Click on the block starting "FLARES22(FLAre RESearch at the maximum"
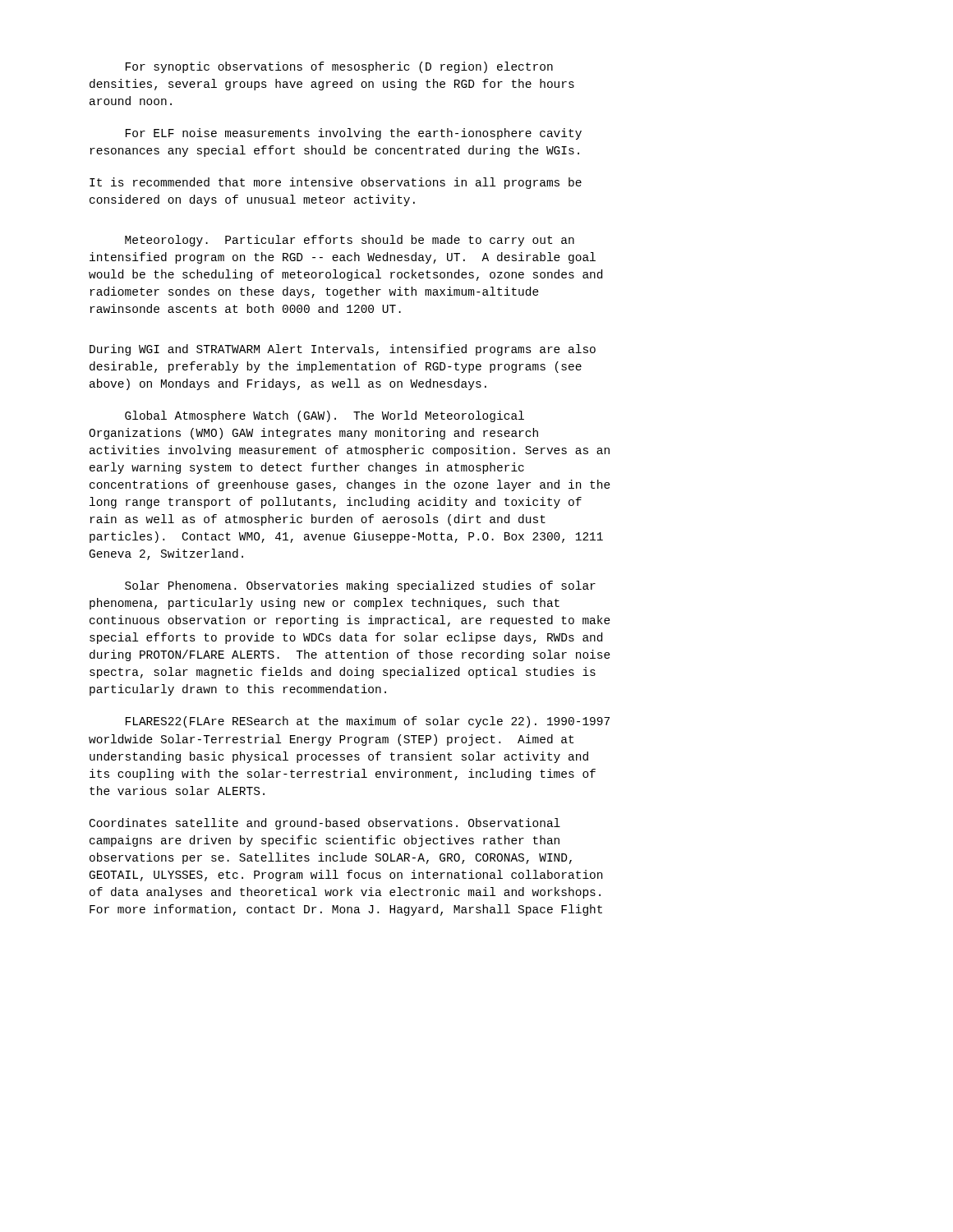 click(x=350, y=757)
